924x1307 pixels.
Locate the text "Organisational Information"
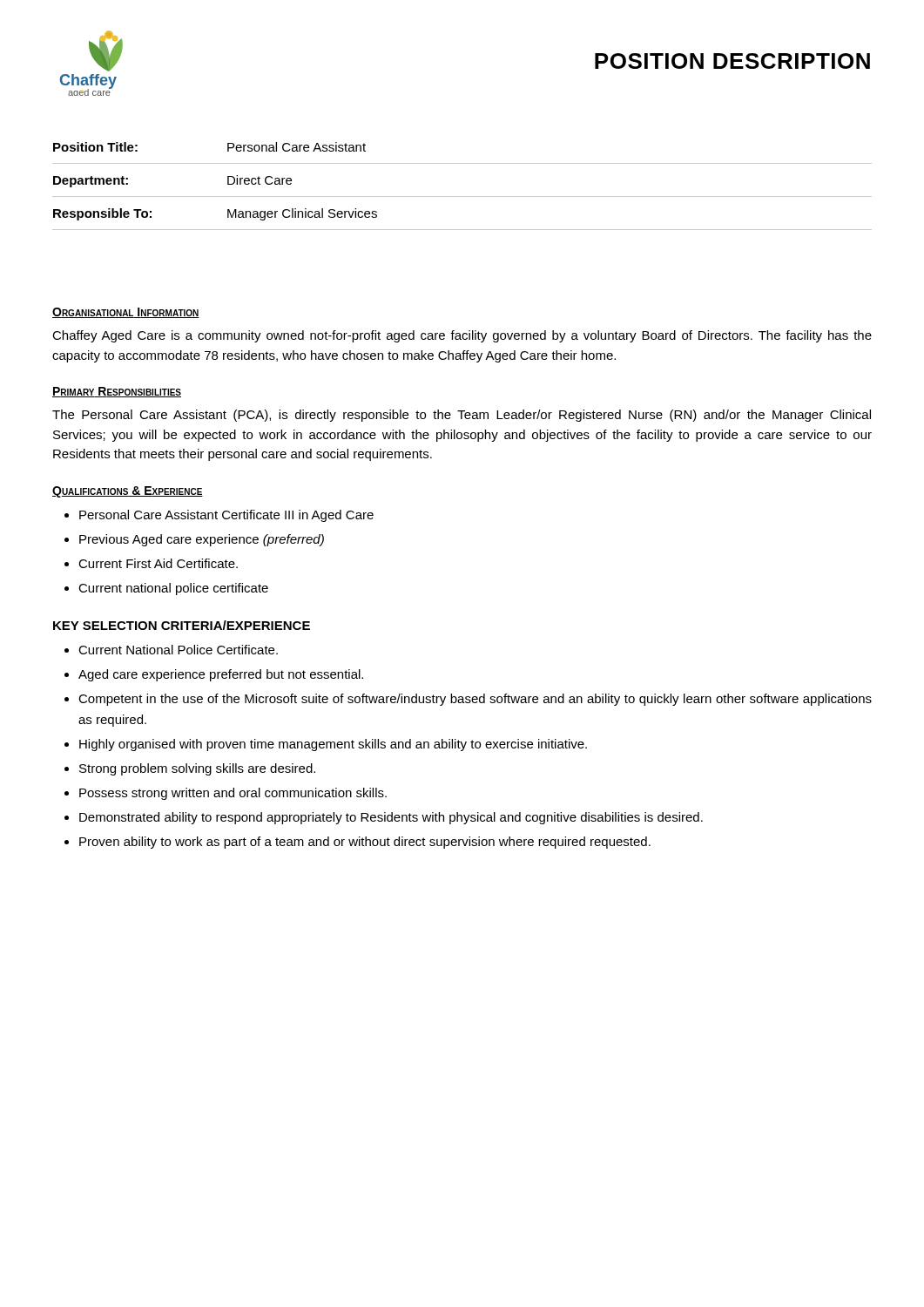point(126,313)
